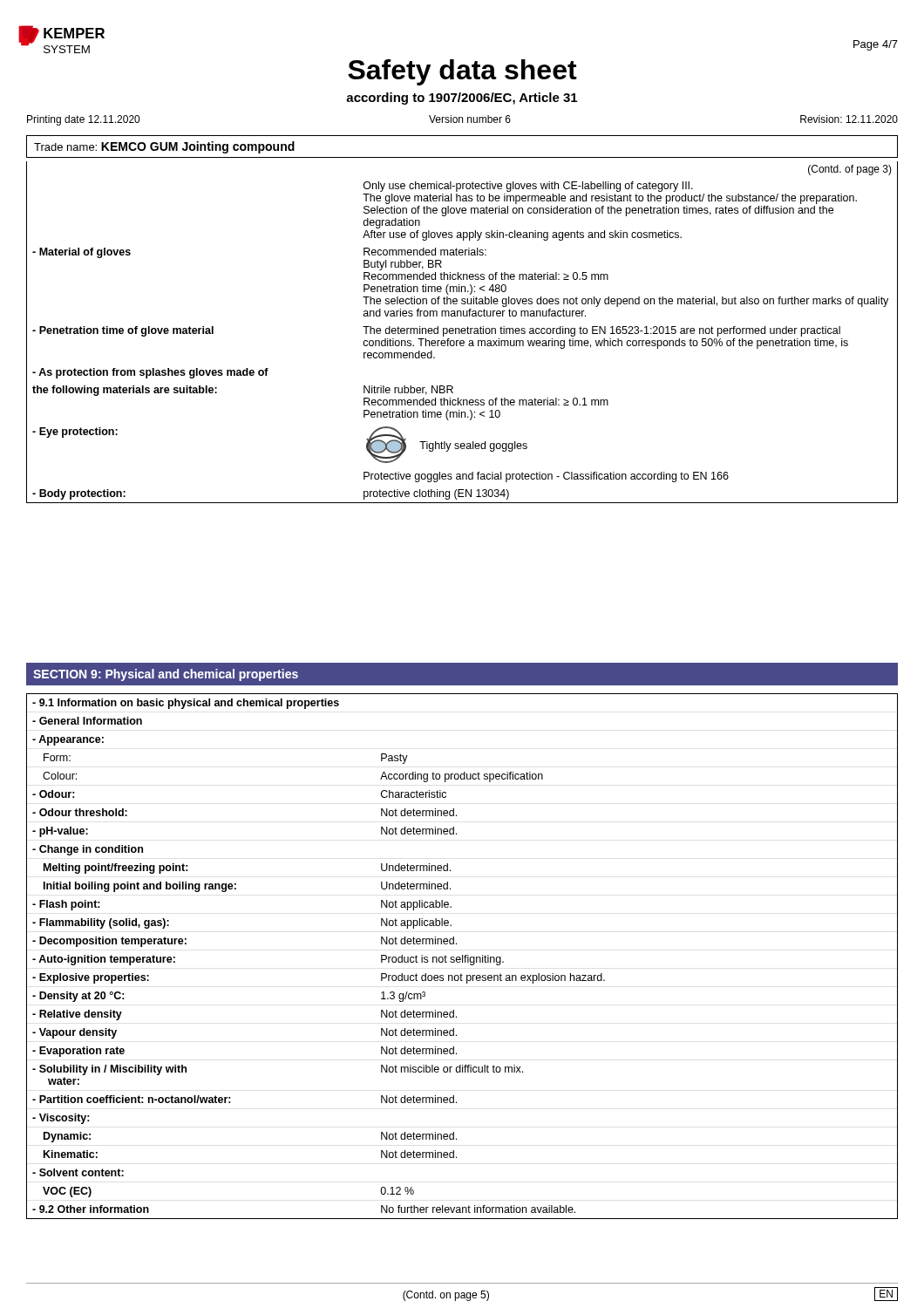This screenshot has width=924, height=1308.
Task: Locate the block of text that opens with "Printing date 12.11.2020 Version number"
Action: [462, 119]
